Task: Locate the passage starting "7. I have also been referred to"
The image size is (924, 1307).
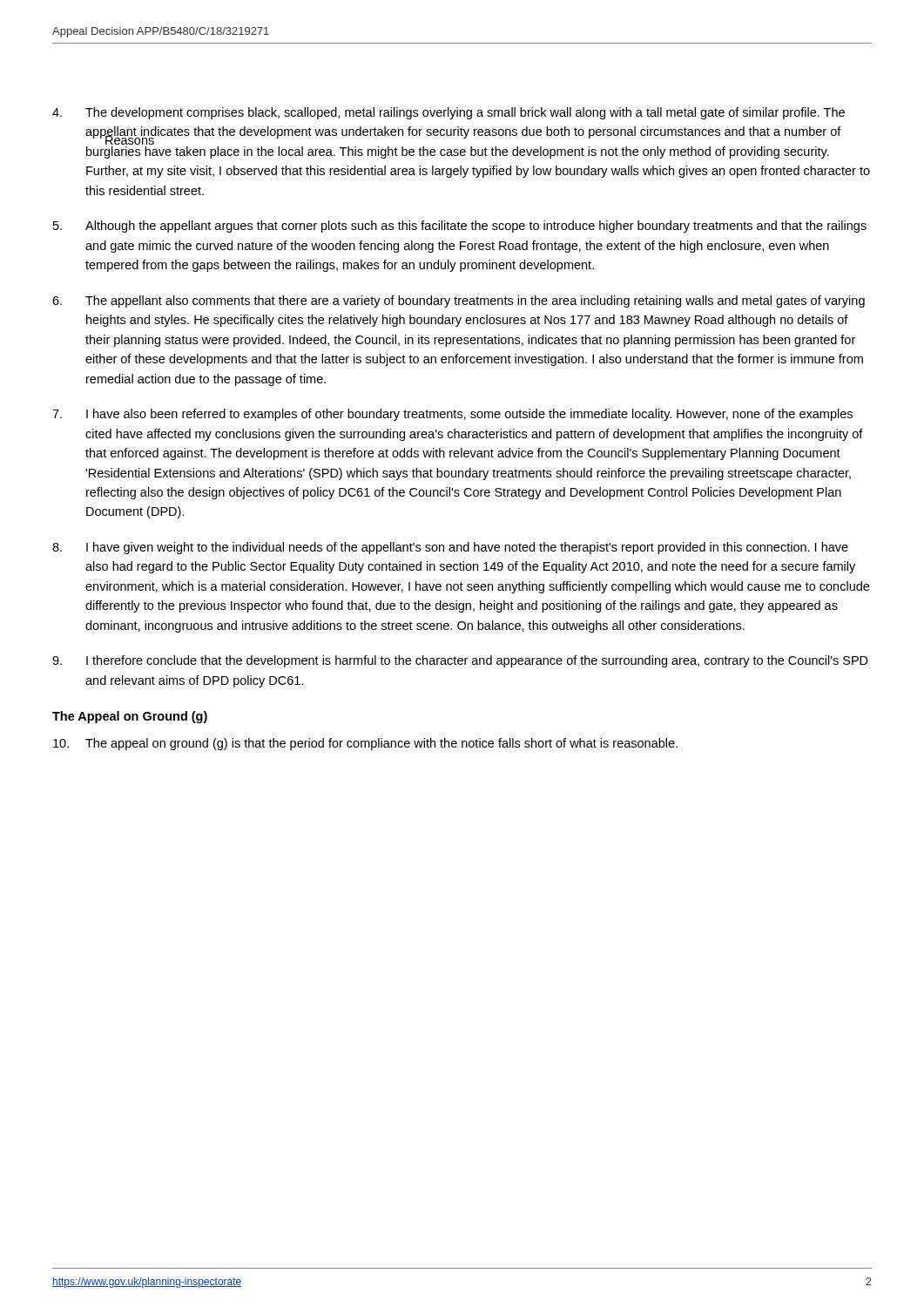Action: click(462, 463)
